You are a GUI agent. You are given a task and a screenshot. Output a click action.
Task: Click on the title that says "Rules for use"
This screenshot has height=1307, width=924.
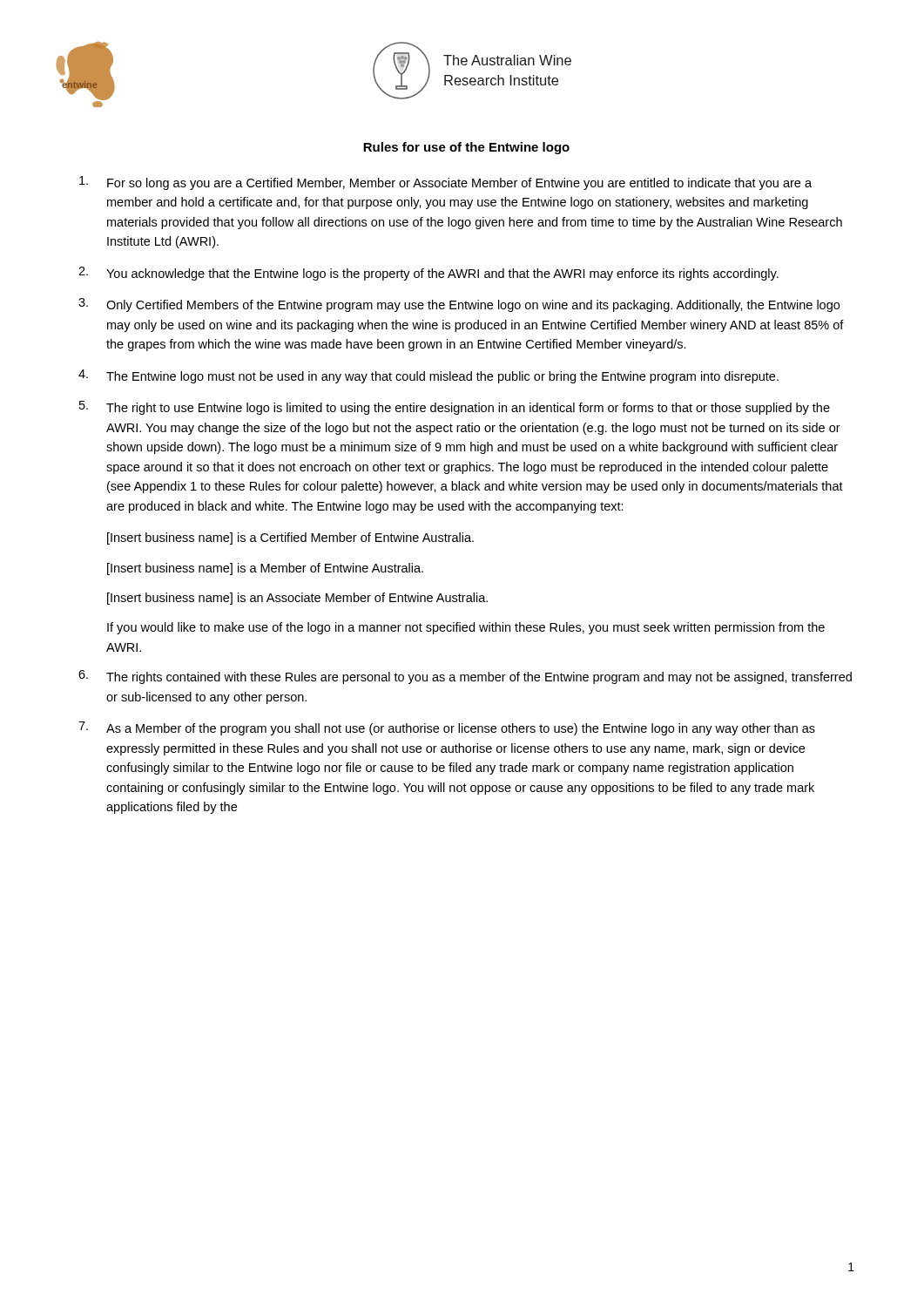[466, 147]
